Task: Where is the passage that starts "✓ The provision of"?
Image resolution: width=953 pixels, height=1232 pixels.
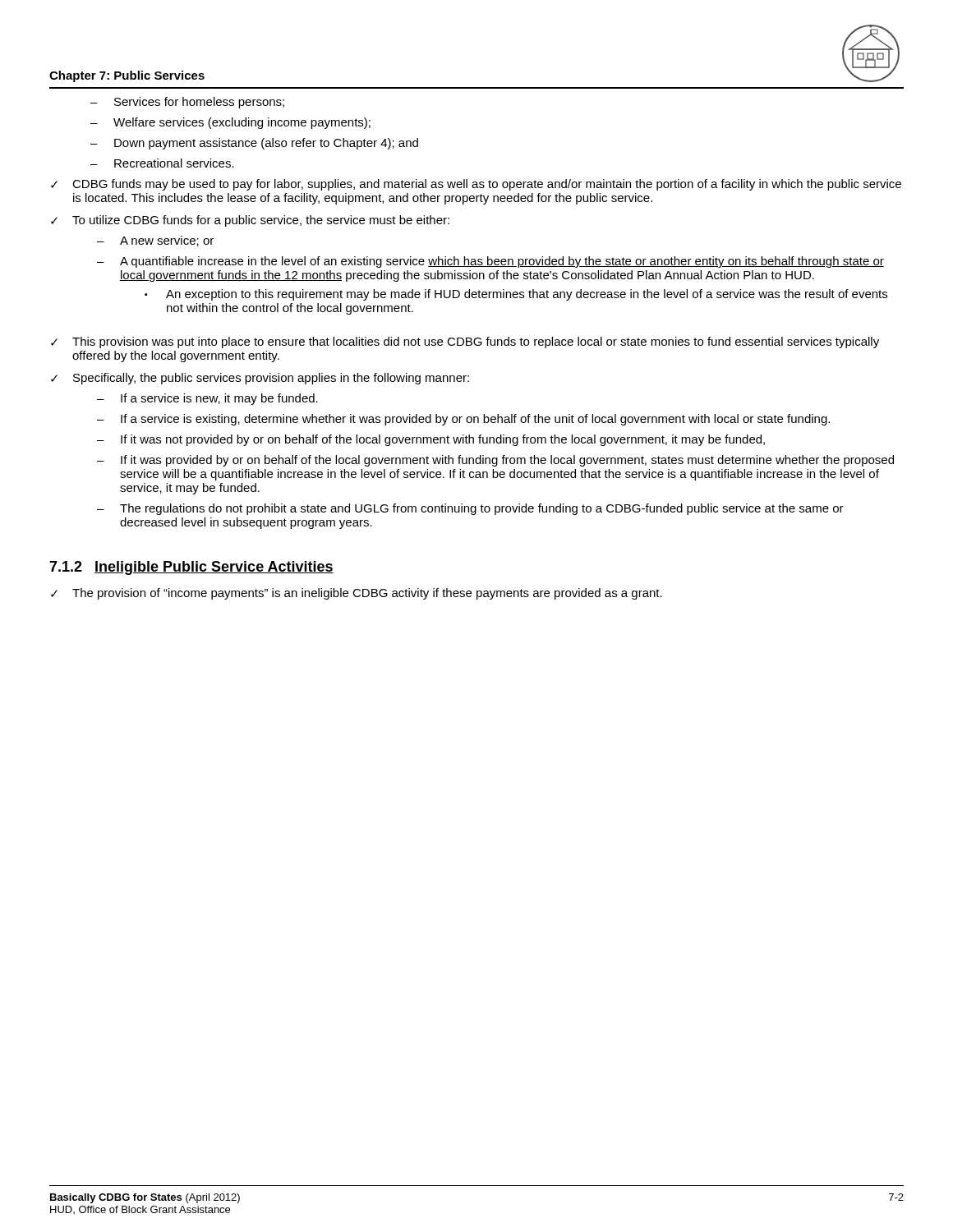Action: point(476,593)
